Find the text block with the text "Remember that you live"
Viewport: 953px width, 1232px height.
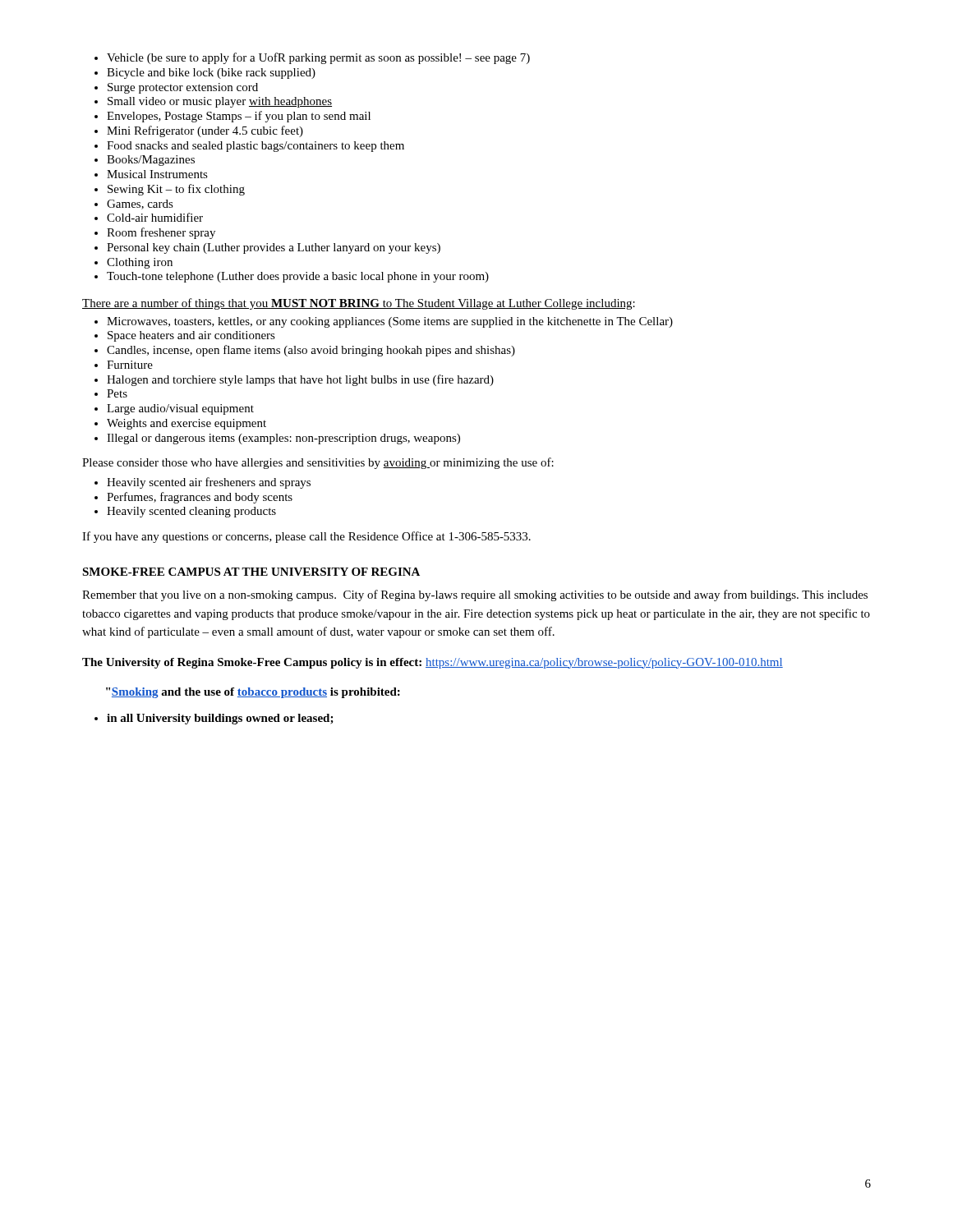tap(476, 613)
